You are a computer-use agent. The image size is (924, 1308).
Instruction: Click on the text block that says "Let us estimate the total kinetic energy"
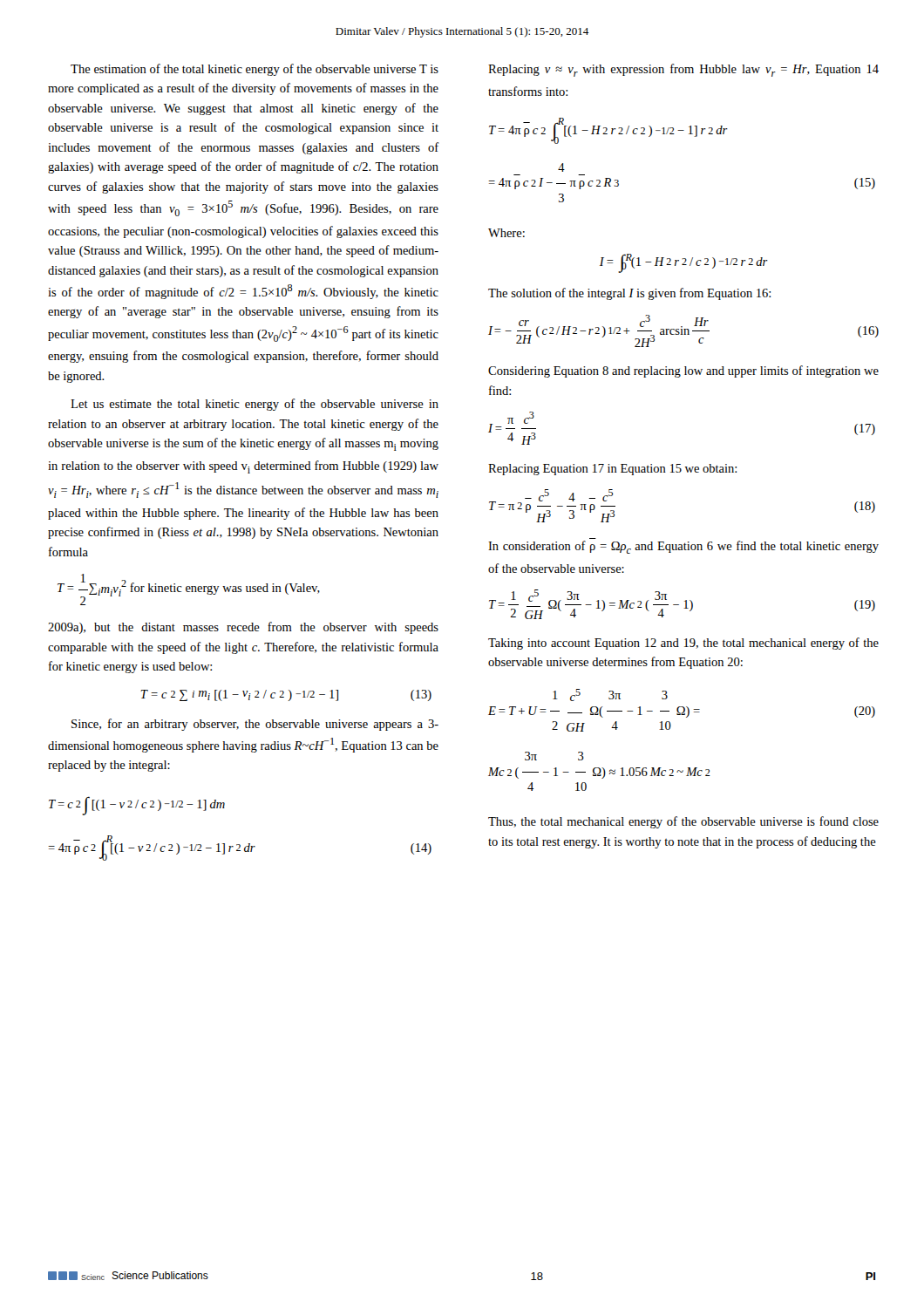pos(243,535)
